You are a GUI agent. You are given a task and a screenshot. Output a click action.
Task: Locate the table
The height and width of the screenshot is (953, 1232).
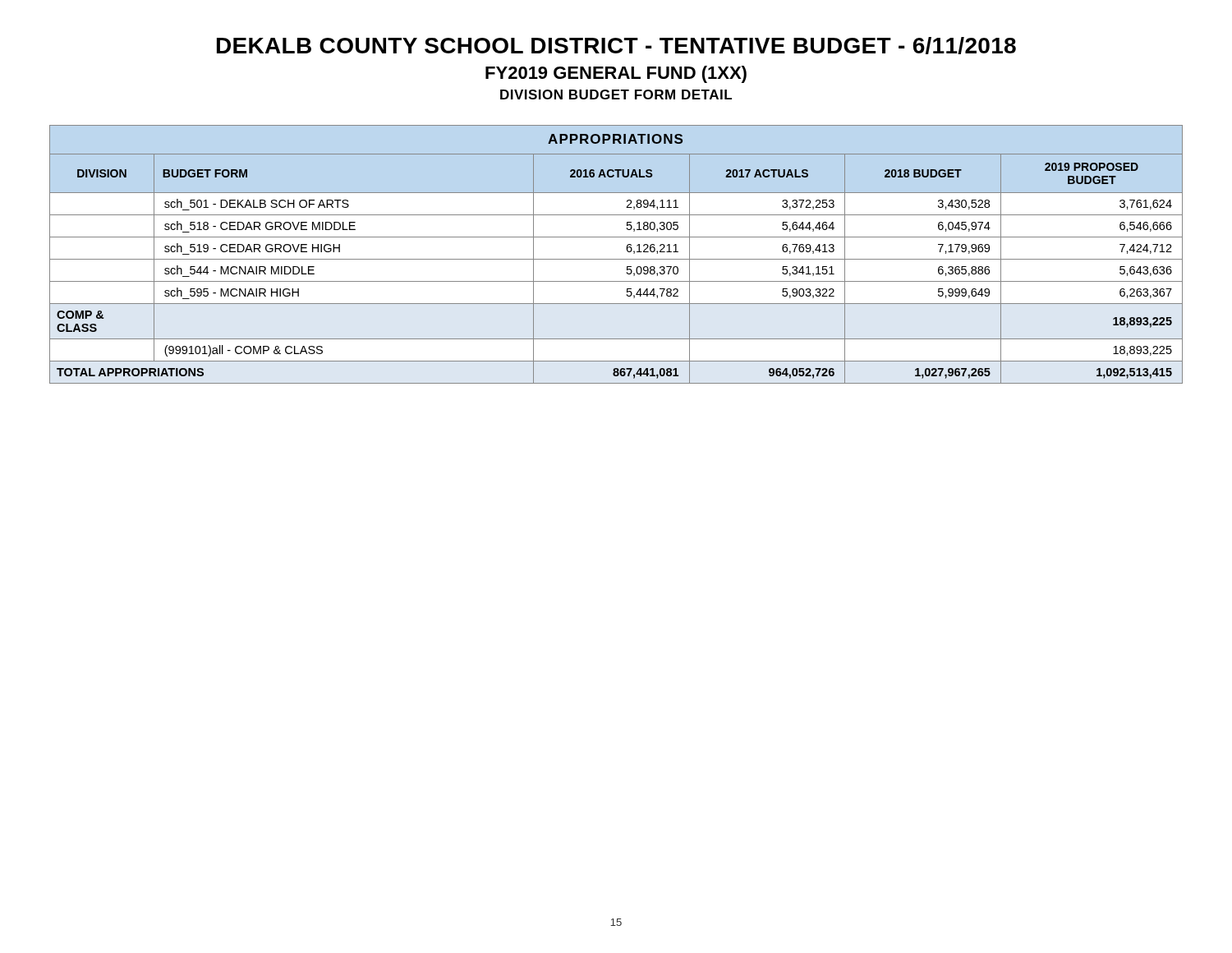pos(616,254)
